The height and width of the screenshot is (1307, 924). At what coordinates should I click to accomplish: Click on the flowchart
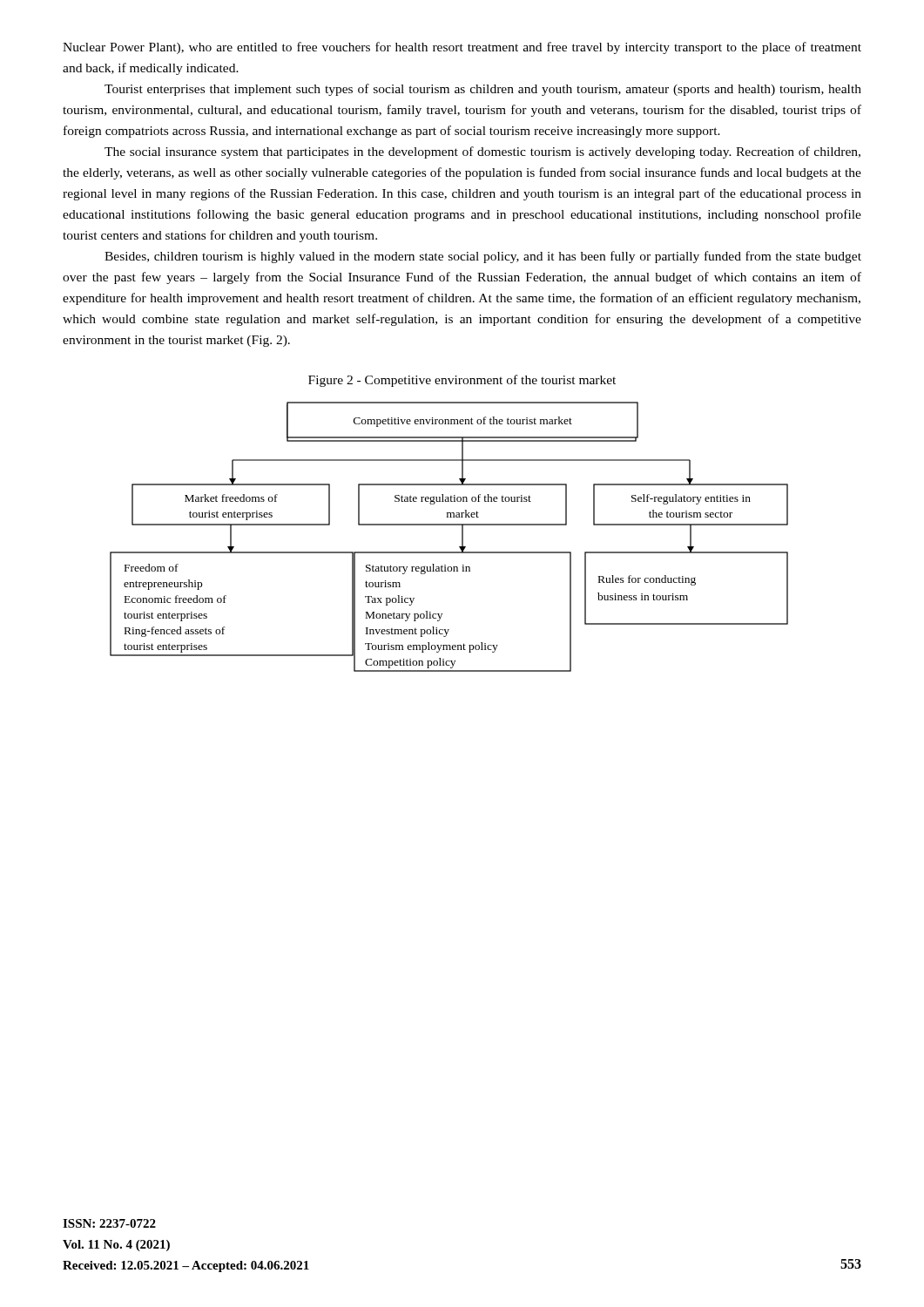tap(462, 563)
